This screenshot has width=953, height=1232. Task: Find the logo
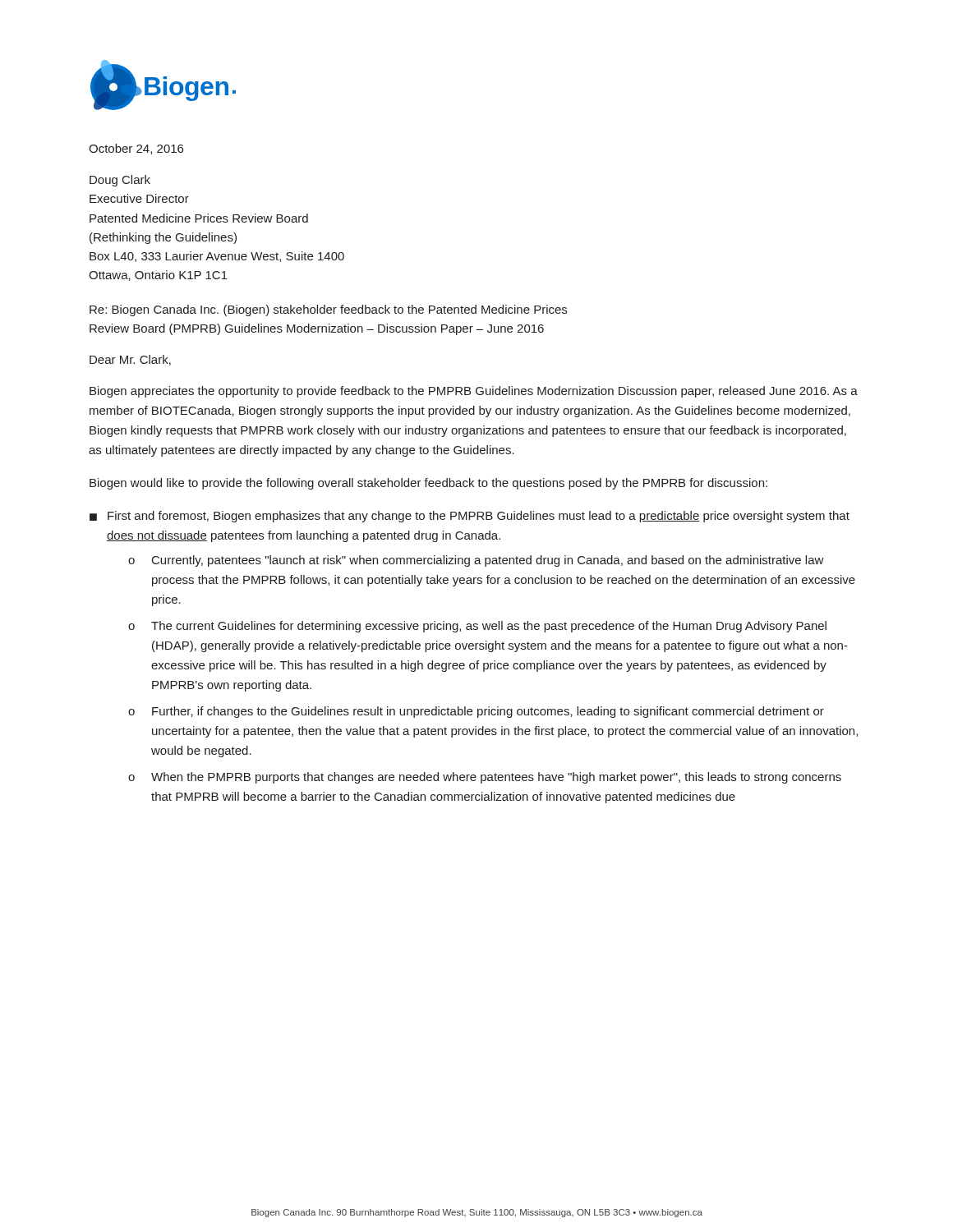click(x=475, y=87)
